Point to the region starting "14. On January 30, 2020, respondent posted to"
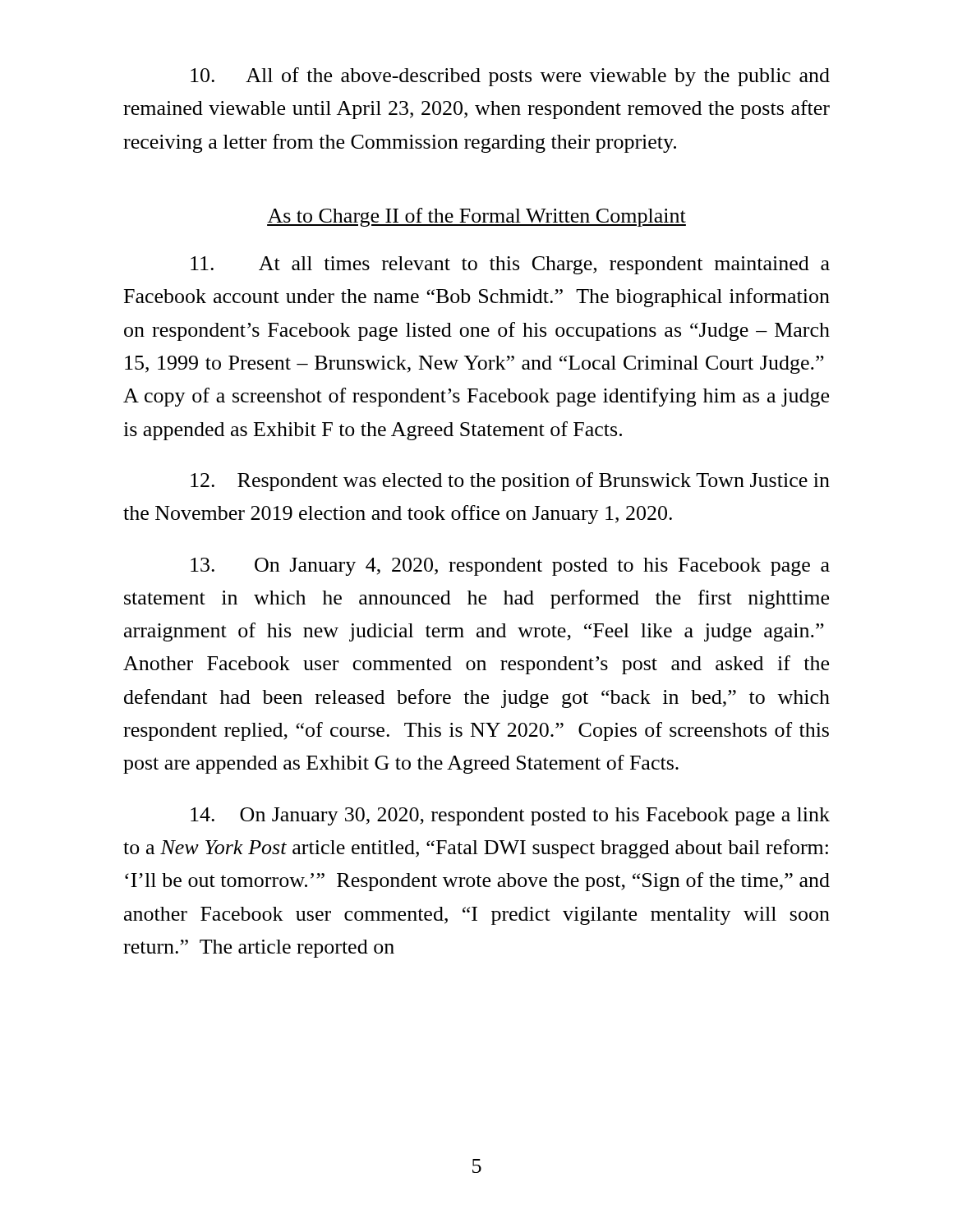The width and height of the screenshot is (953, 1232). [x=476, y=881]
